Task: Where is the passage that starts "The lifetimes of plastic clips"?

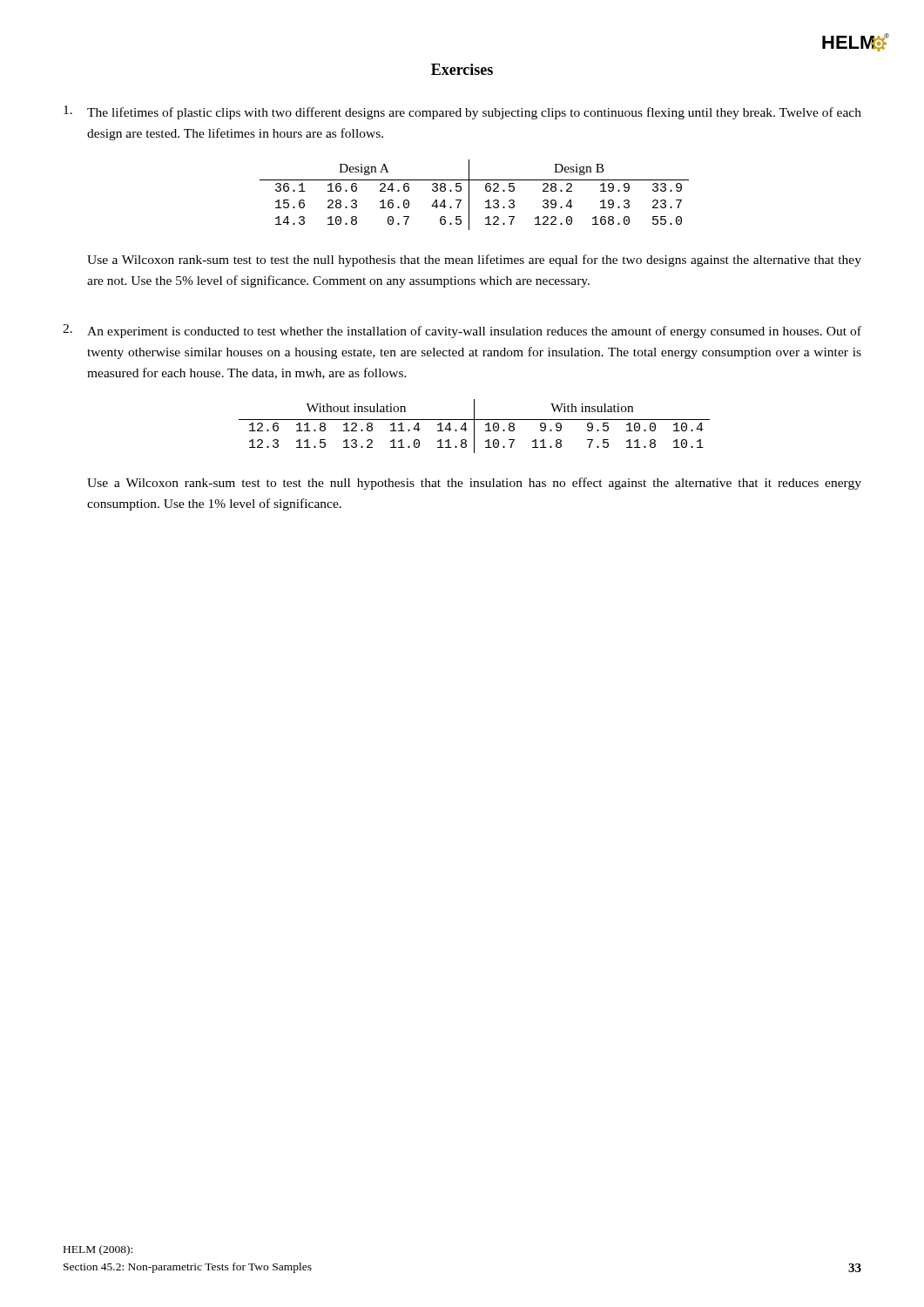Action: coord(462,203)
